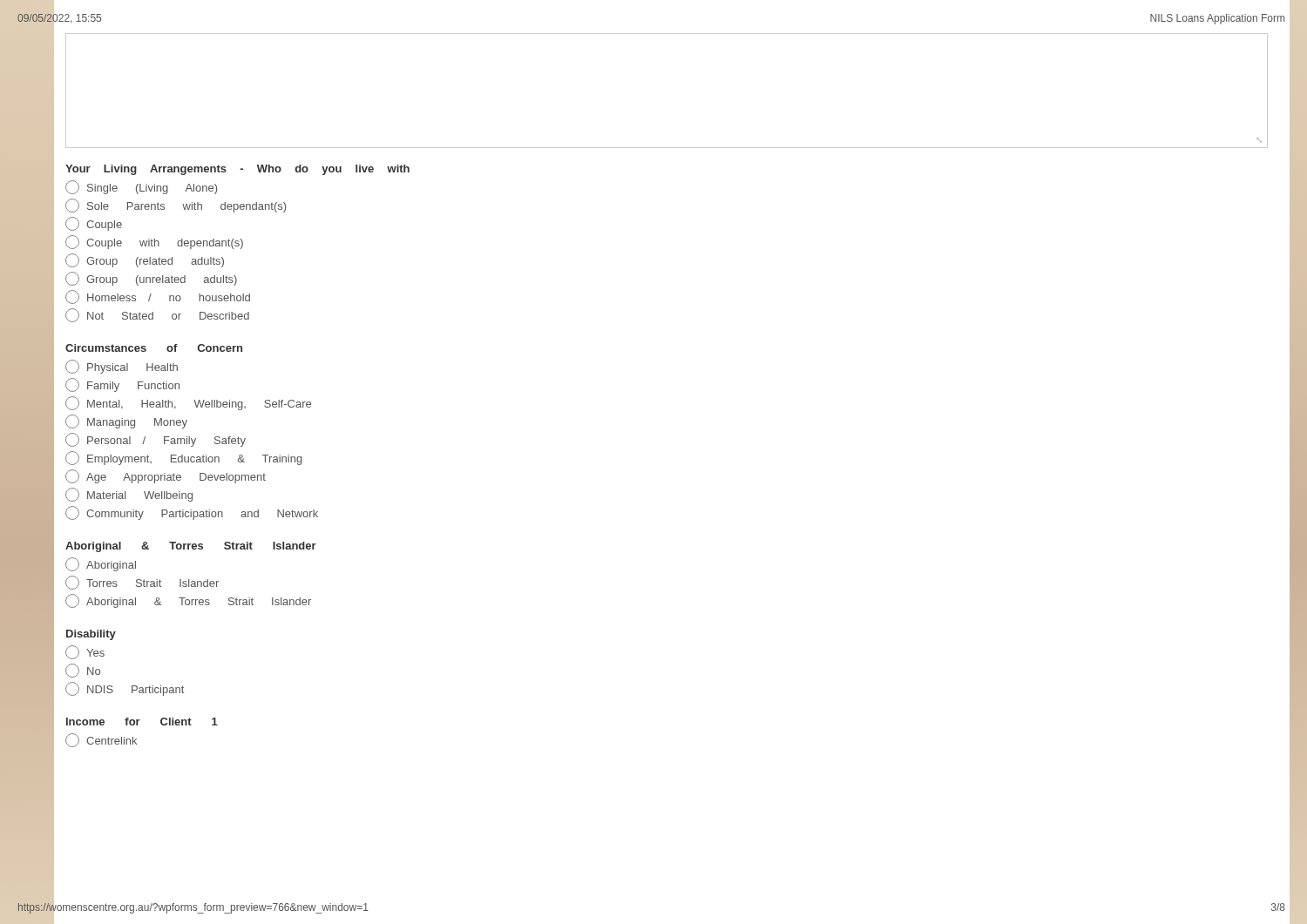This screenshot has height=924, width=1307.
Task: Navigate to the region starting "Family Function"
Action: [123, 385]
